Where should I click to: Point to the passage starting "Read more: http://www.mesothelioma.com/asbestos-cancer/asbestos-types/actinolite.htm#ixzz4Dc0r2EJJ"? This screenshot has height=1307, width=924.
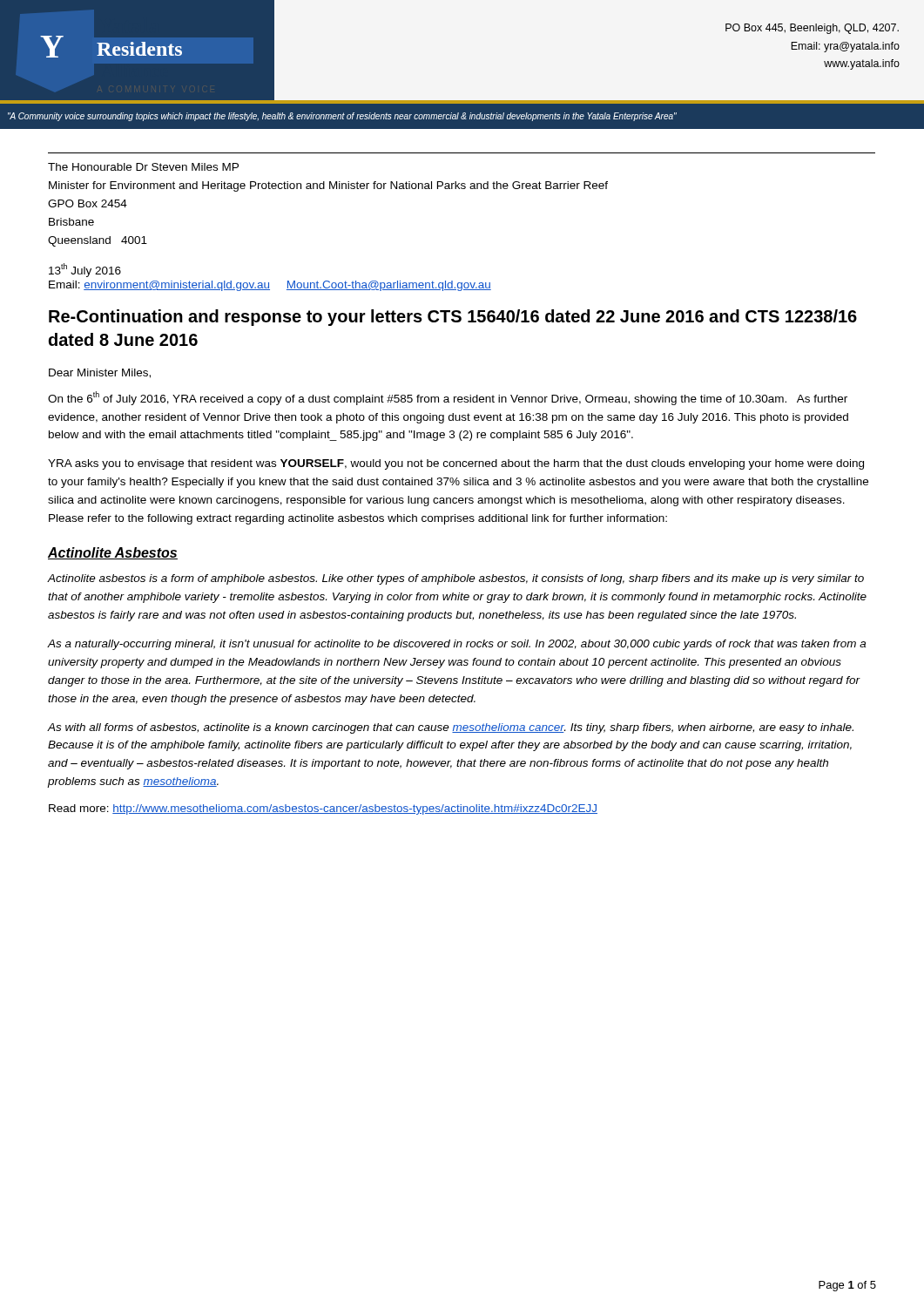pos(323,808)
